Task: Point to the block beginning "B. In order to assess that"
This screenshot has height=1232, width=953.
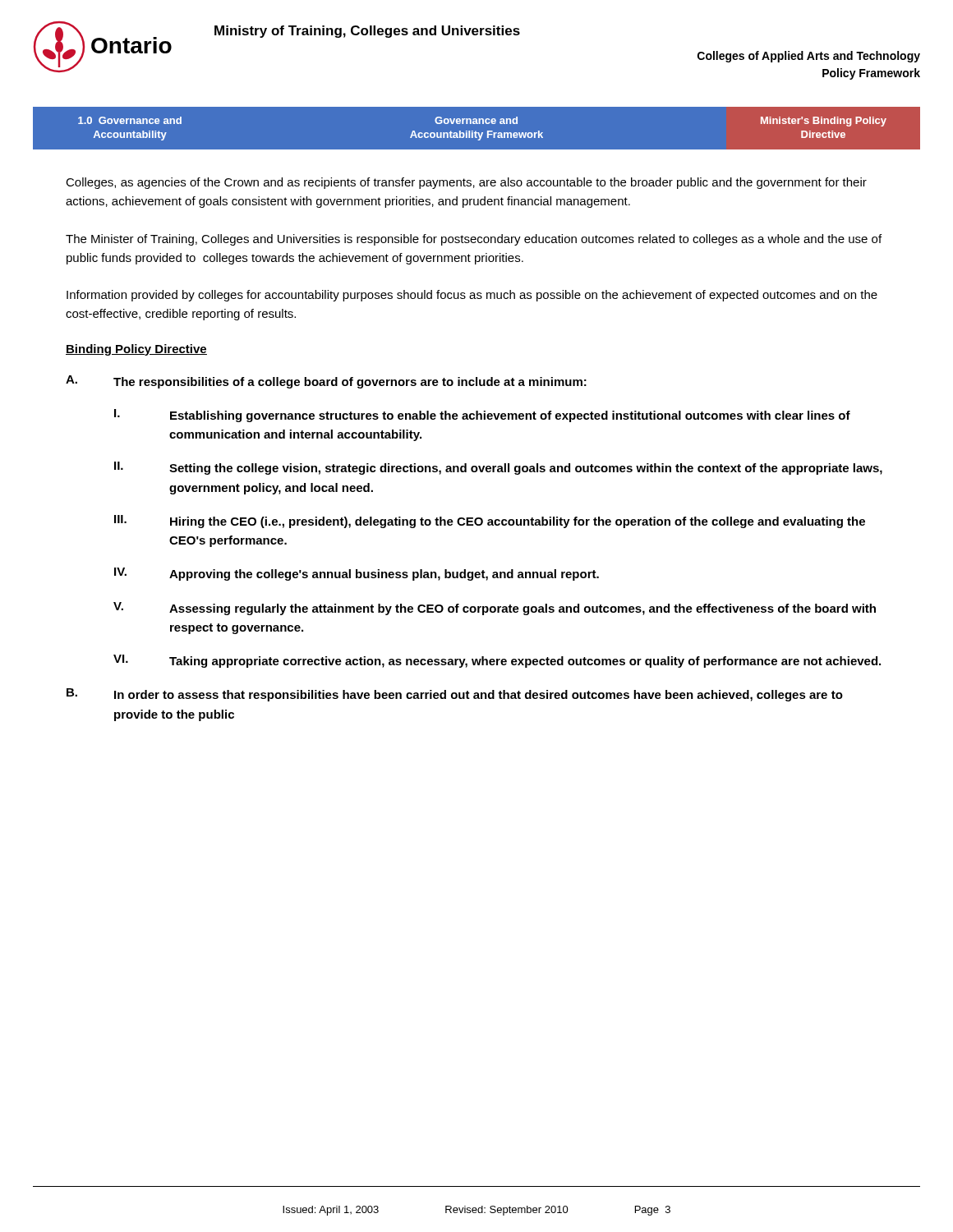Action: click(476, 704)
